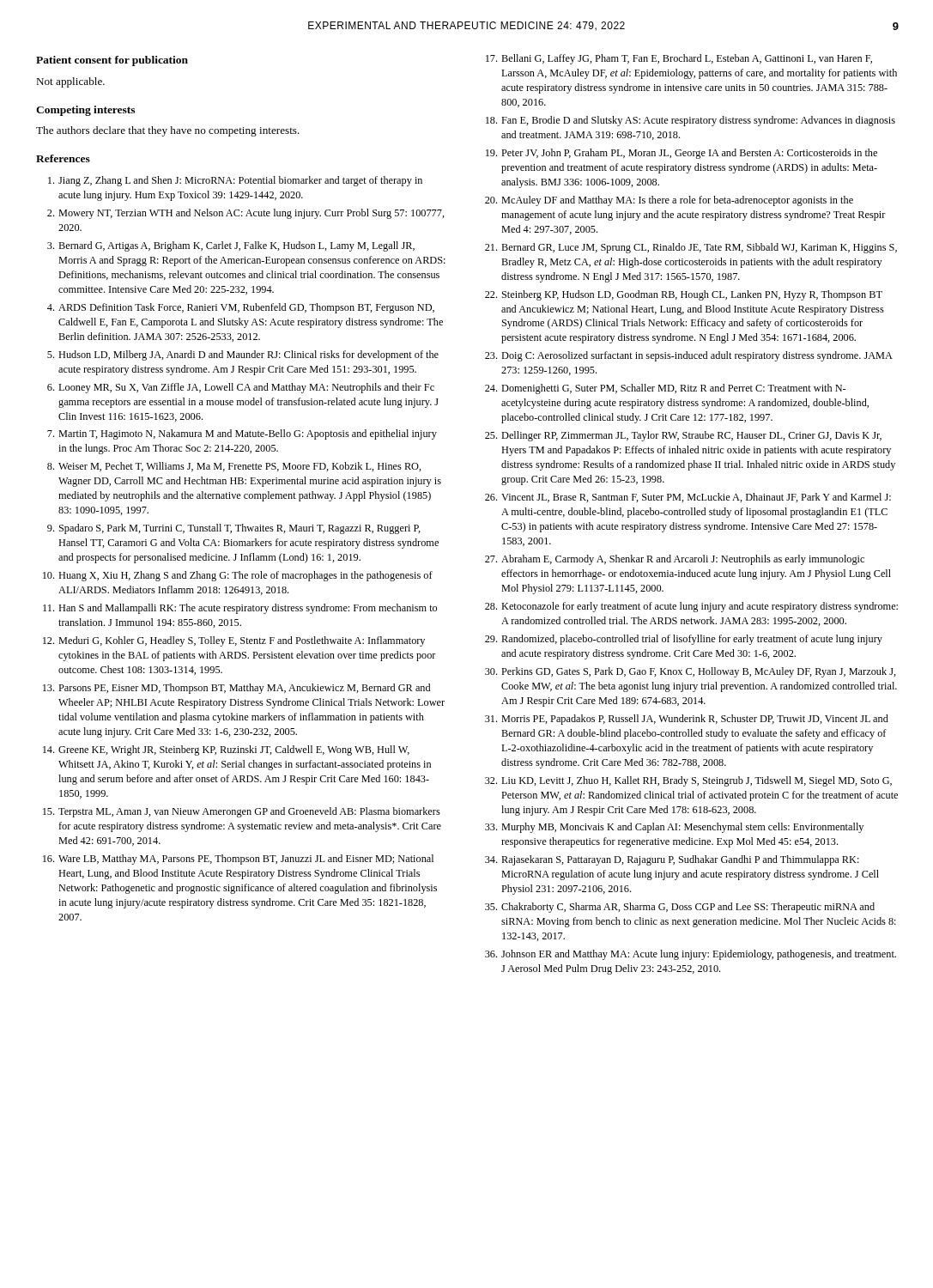The width and height of the screenshot is (933, 1288).
Task: Click on the block starting "7. Martin T, Hagimoto N, Nakamura M and"
Action: [241, 442]
